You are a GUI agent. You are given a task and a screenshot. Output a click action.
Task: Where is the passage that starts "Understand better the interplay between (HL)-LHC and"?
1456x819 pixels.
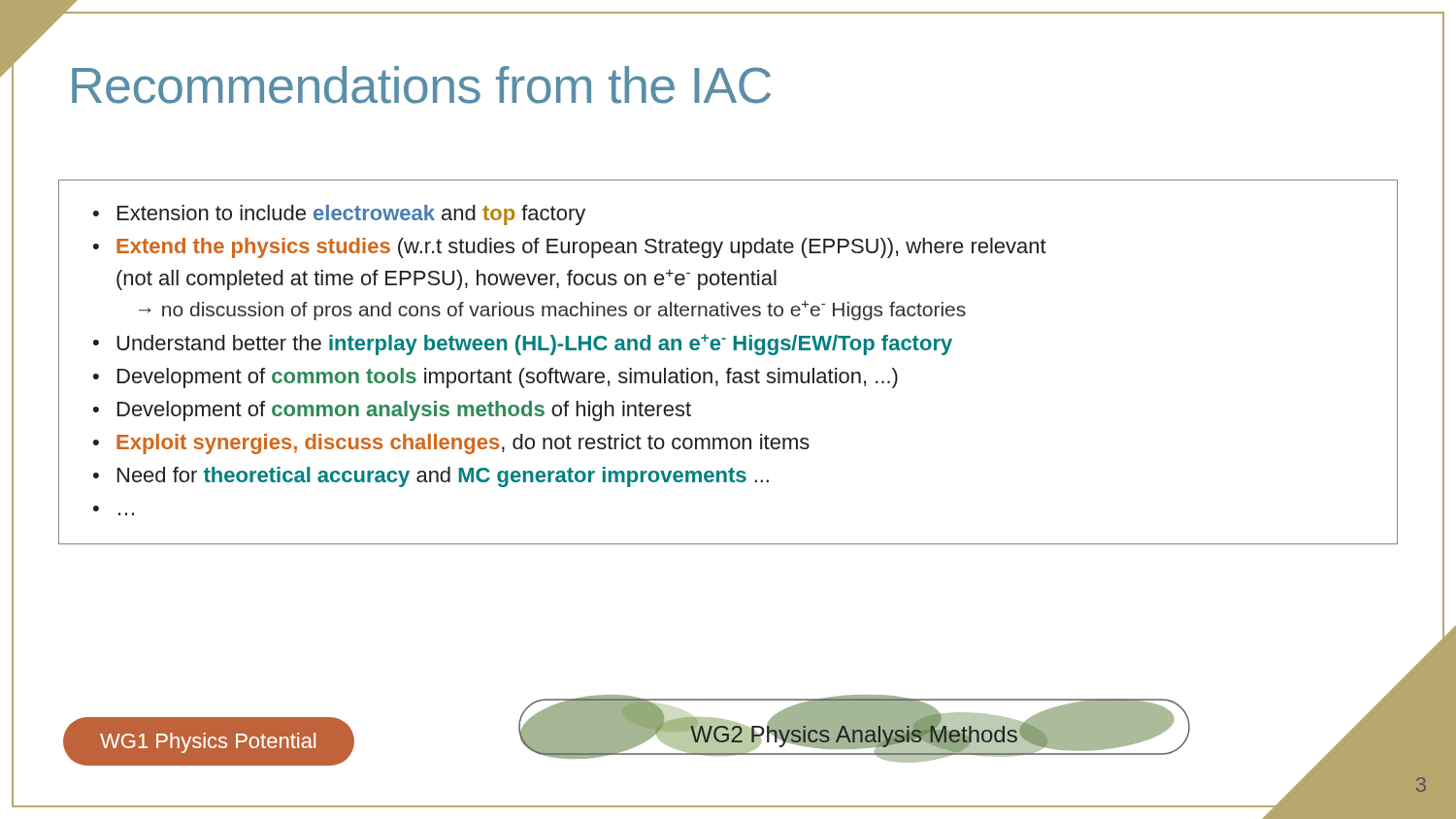[728, 343]
